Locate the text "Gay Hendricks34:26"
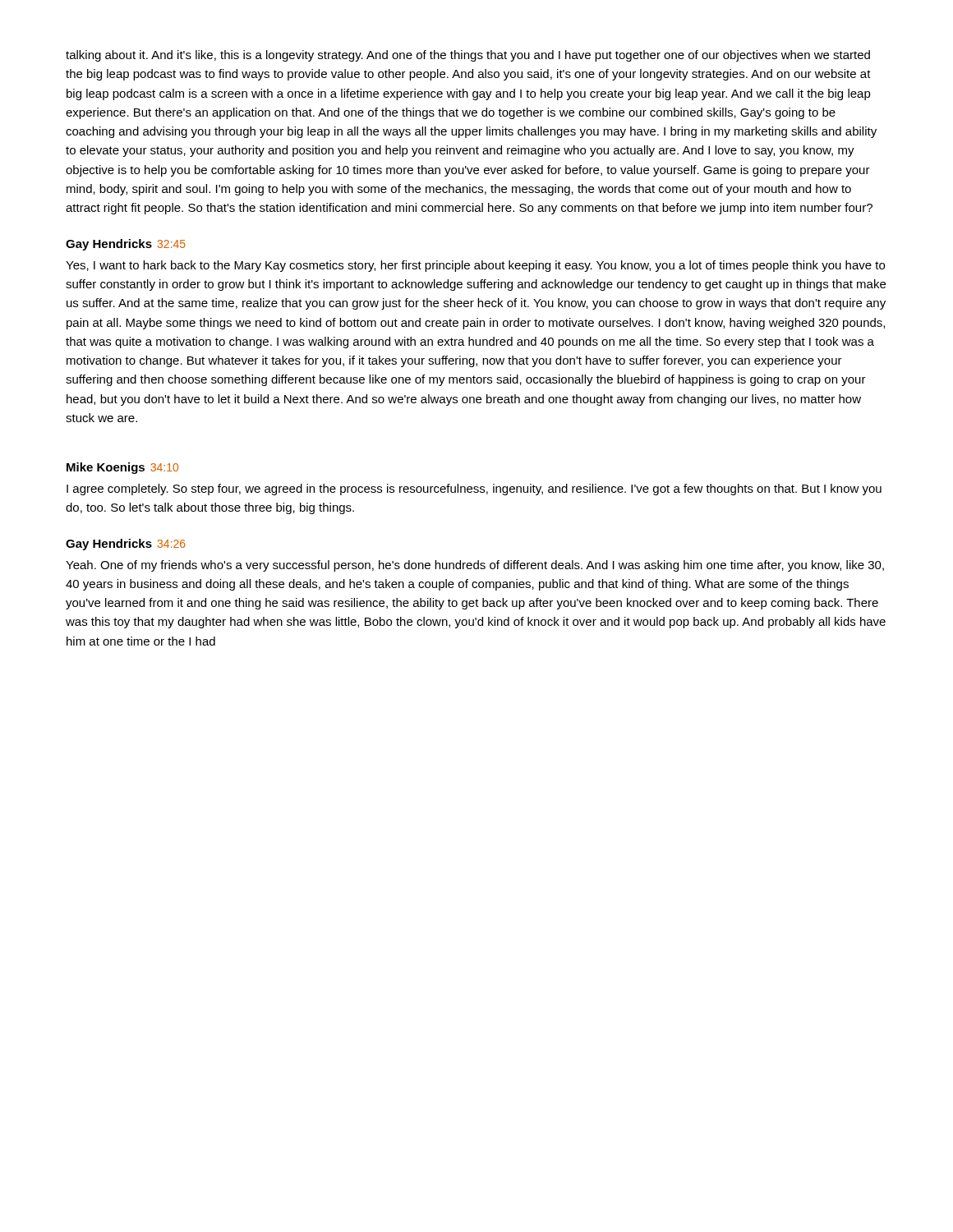 pos(126,543)
